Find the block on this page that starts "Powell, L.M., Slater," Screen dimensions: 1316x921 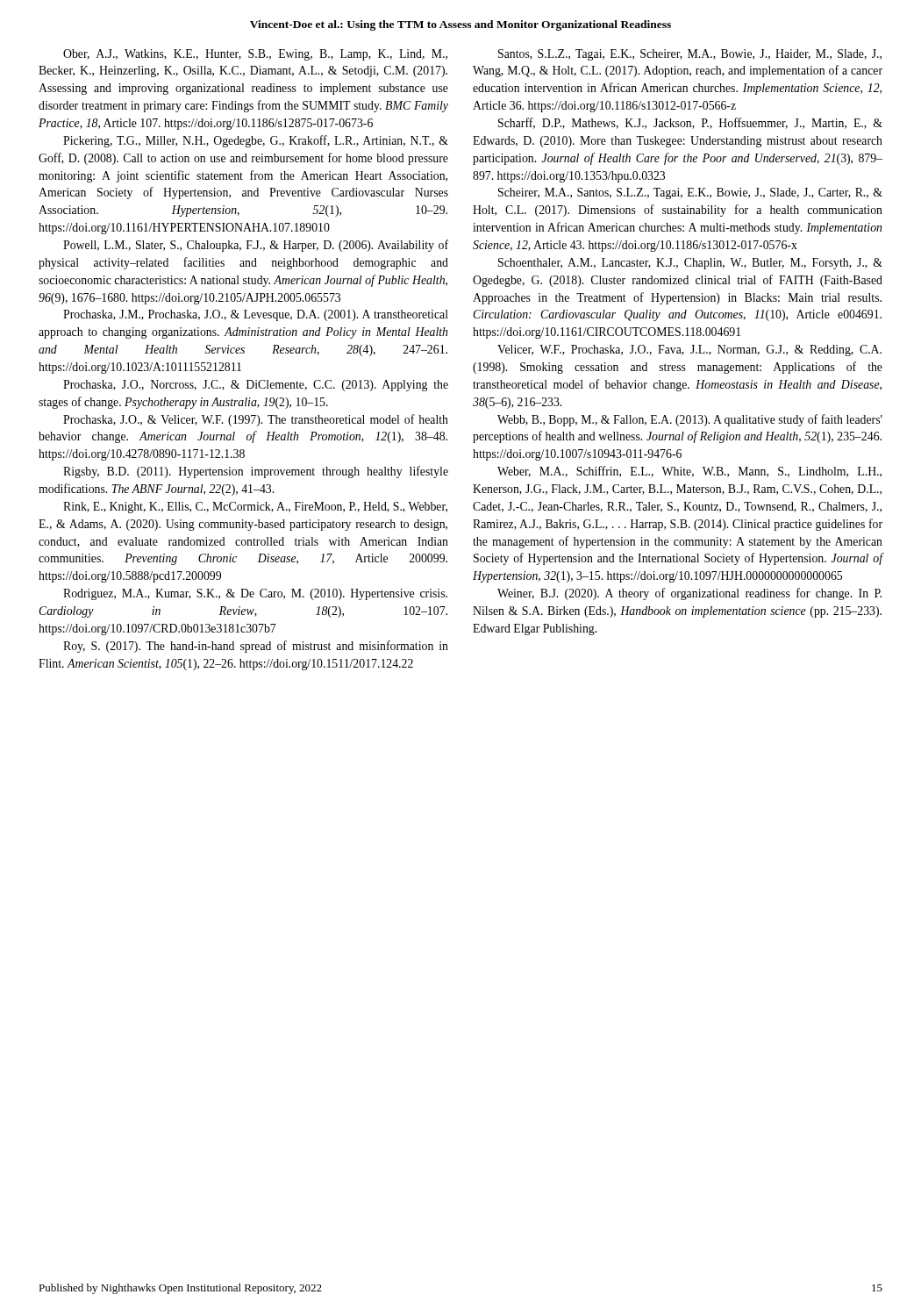pos(243,271)
